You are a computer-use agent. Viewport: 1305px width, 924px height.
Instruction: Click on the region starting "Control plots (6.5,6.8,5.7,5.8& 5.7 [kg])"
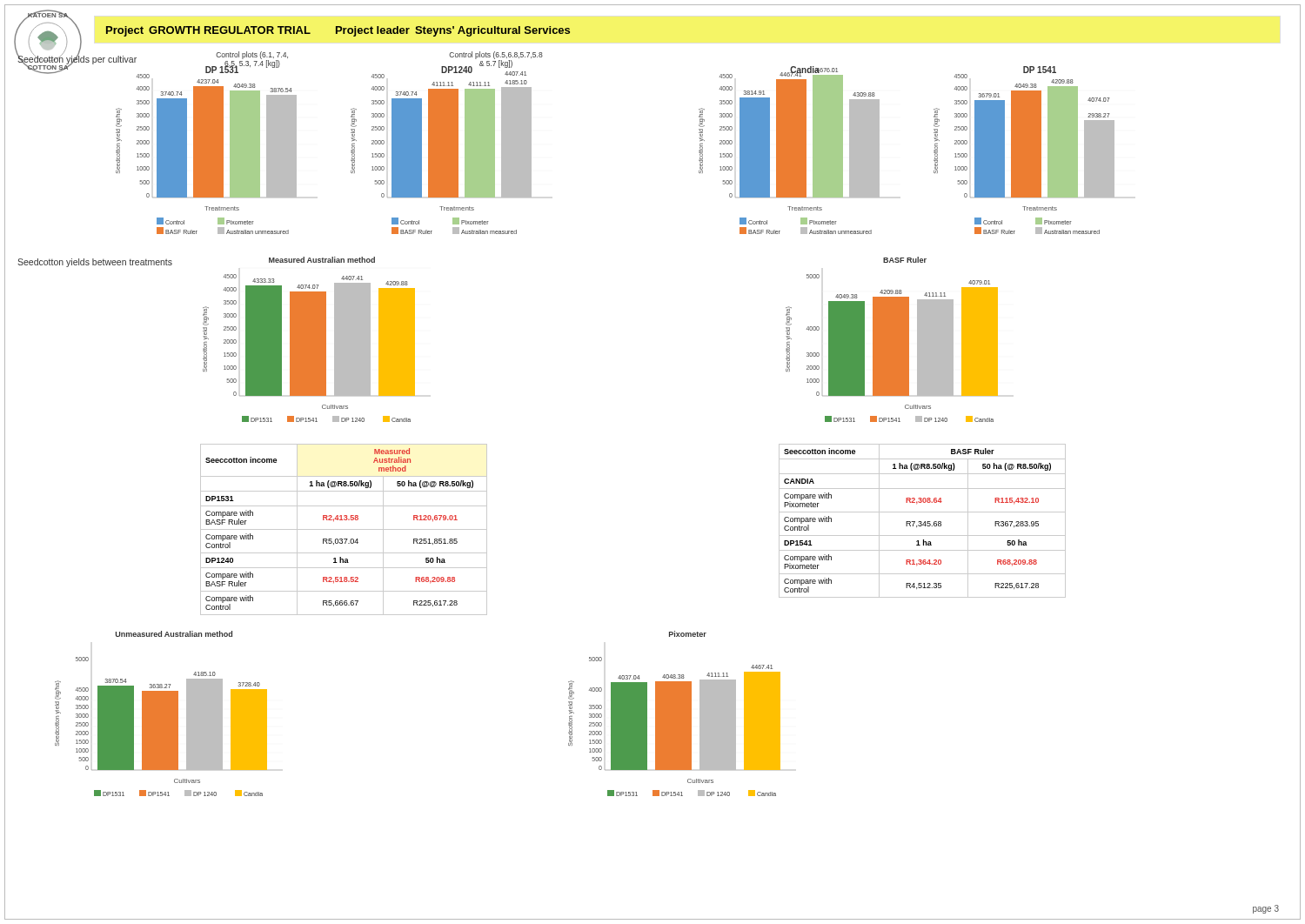(496, 59)
